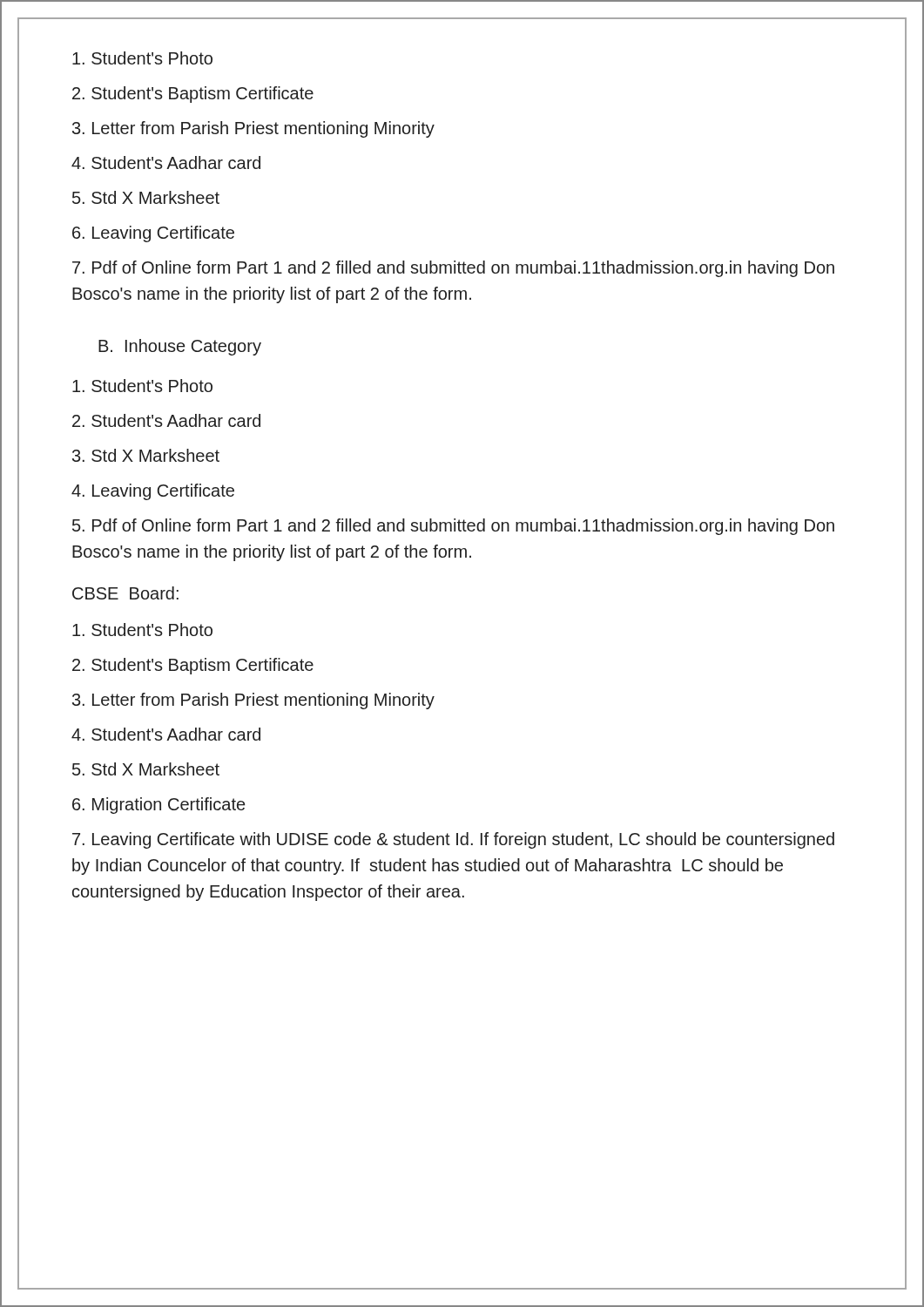Select the list item that says "4. Leaving Certificate"
Viewport: 924px width, 1307px height.
[153, 491]
